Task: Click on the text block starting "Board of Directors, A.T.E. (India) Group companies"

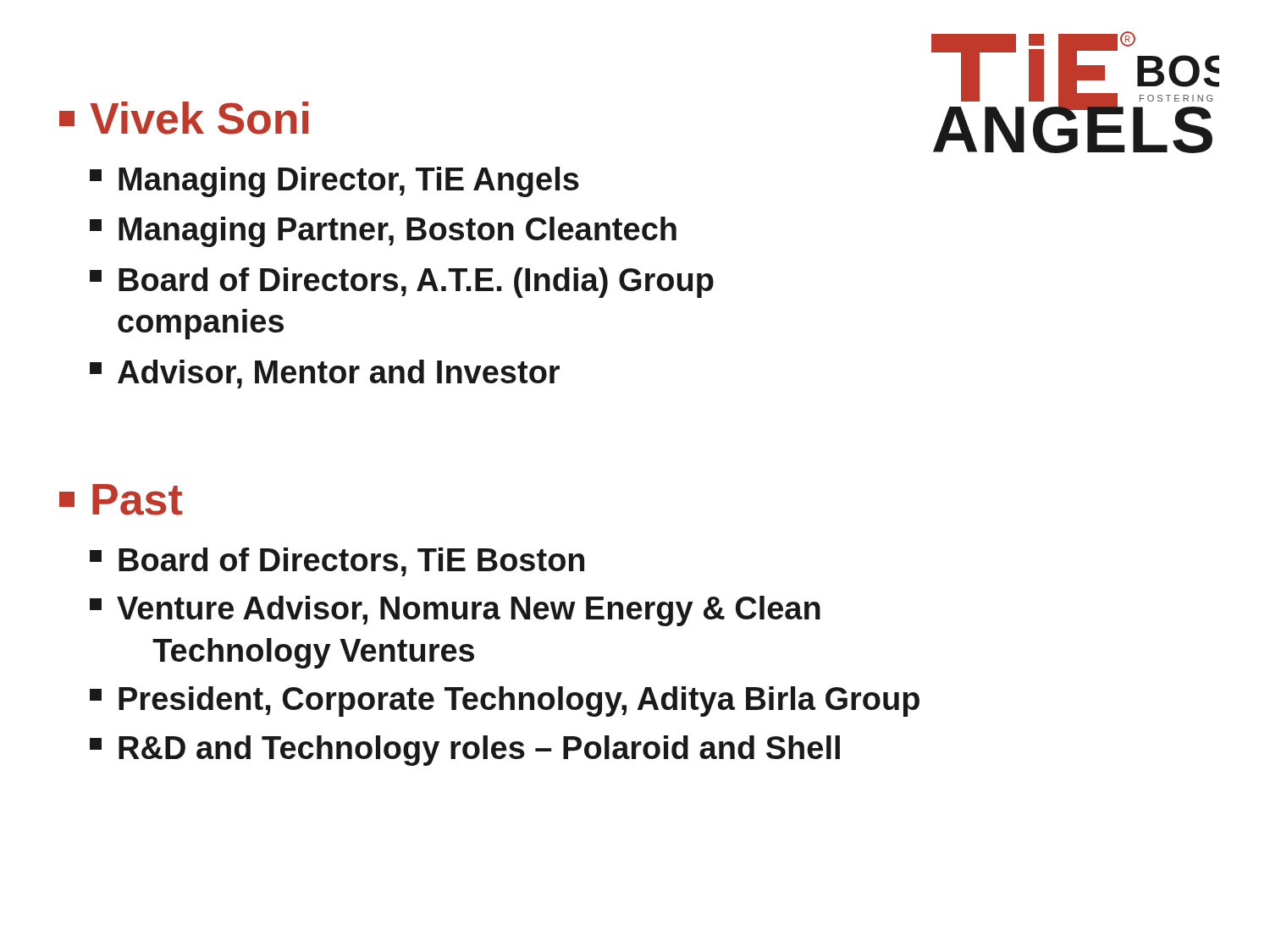Action: [x=477, y=301]
